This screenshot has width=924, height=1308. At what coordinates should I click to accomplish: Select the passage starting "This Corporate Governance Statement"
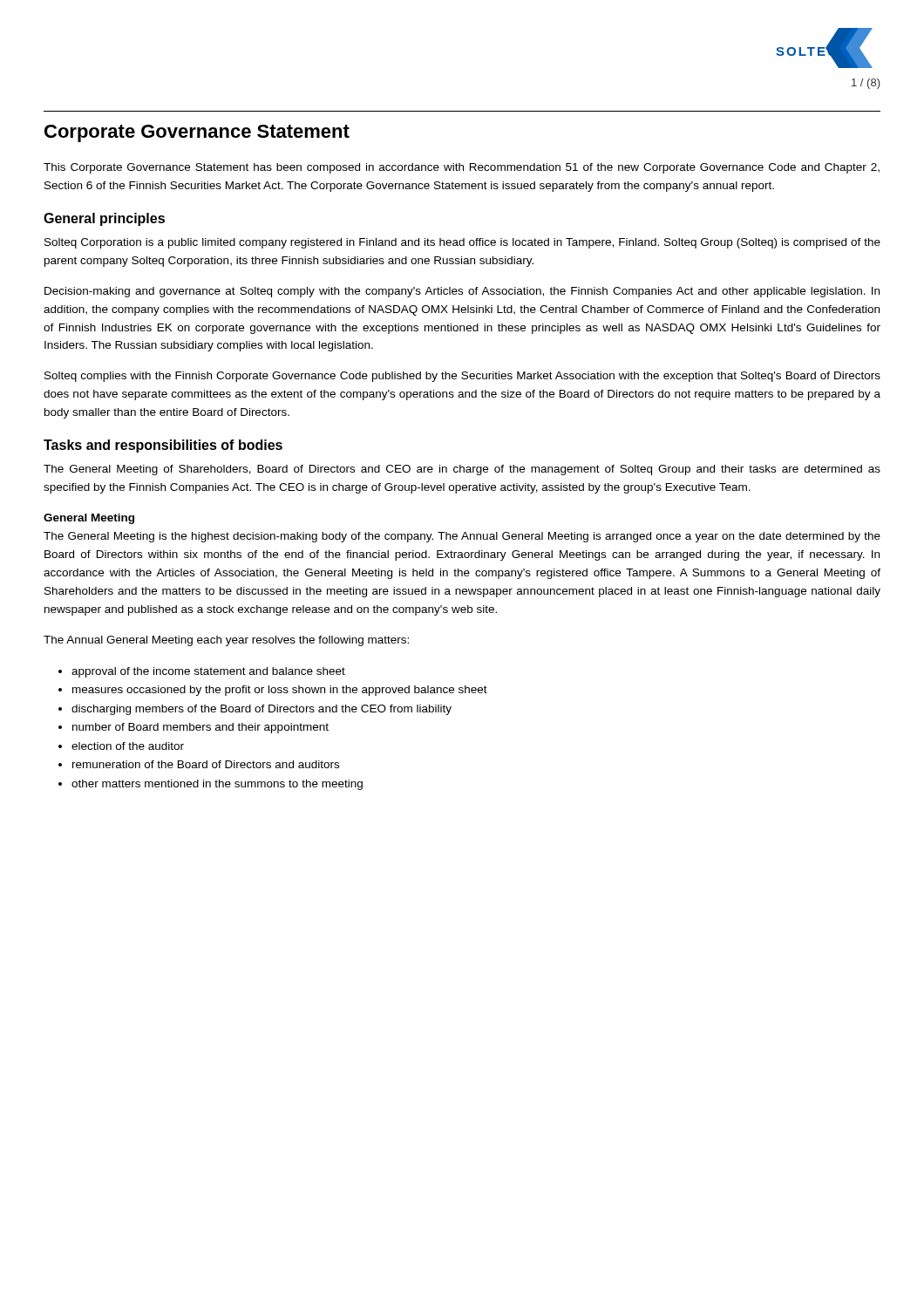[462, 177]
